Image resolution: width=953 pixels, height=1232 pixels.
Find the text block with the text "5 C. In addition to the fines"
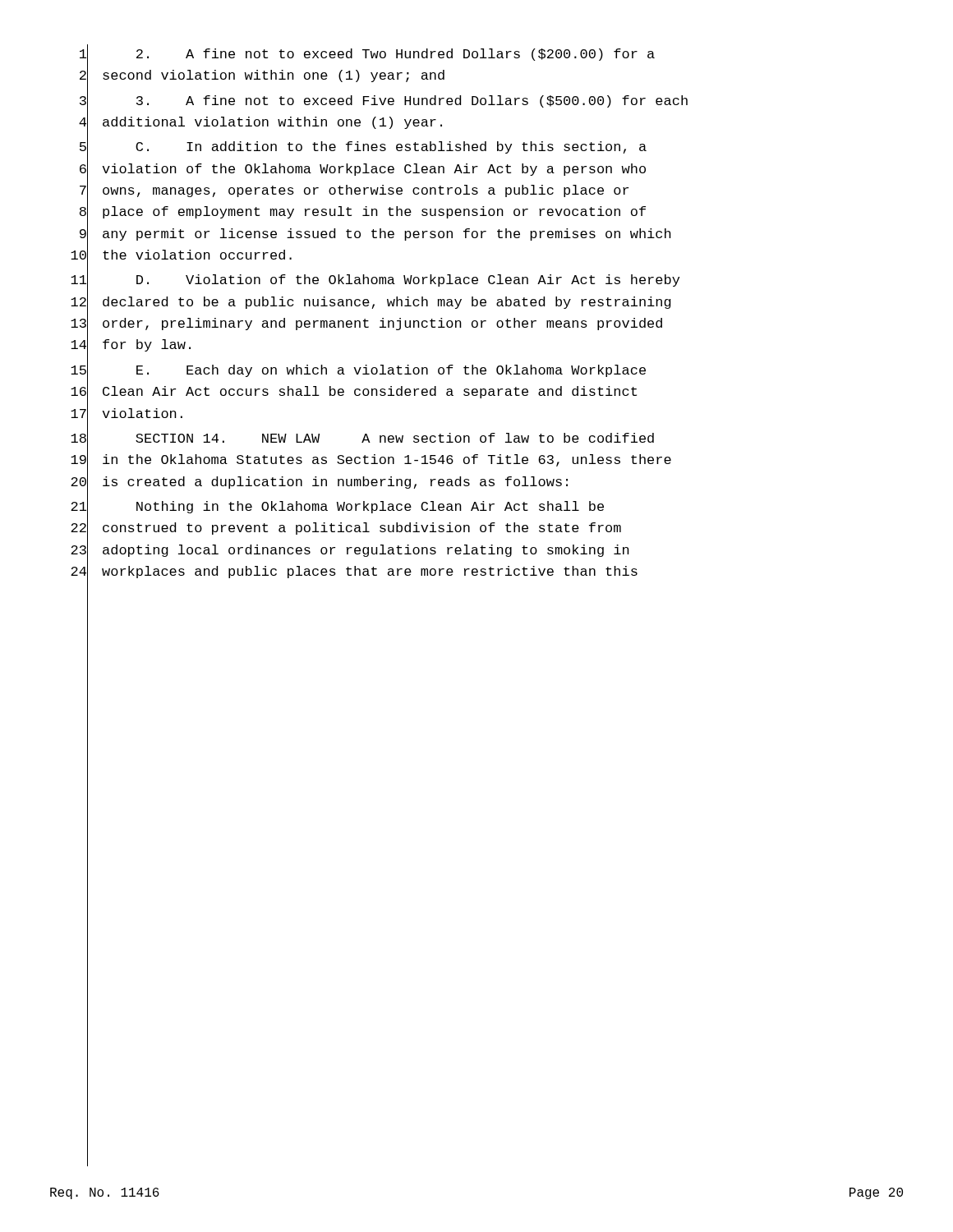476,148
